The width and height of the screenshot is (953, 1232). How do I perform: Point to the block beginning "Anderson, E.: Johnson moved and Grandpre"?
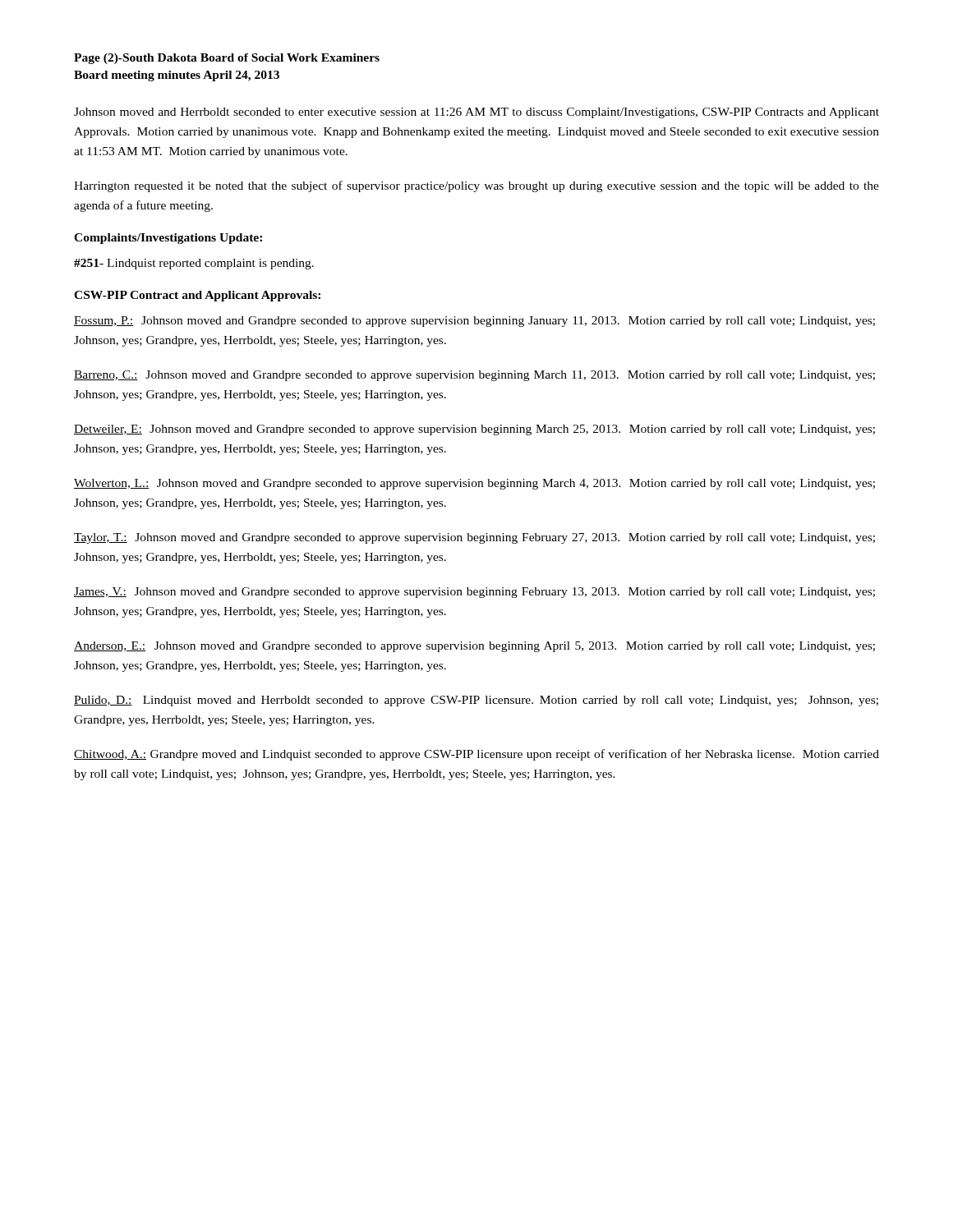point(476,655)
